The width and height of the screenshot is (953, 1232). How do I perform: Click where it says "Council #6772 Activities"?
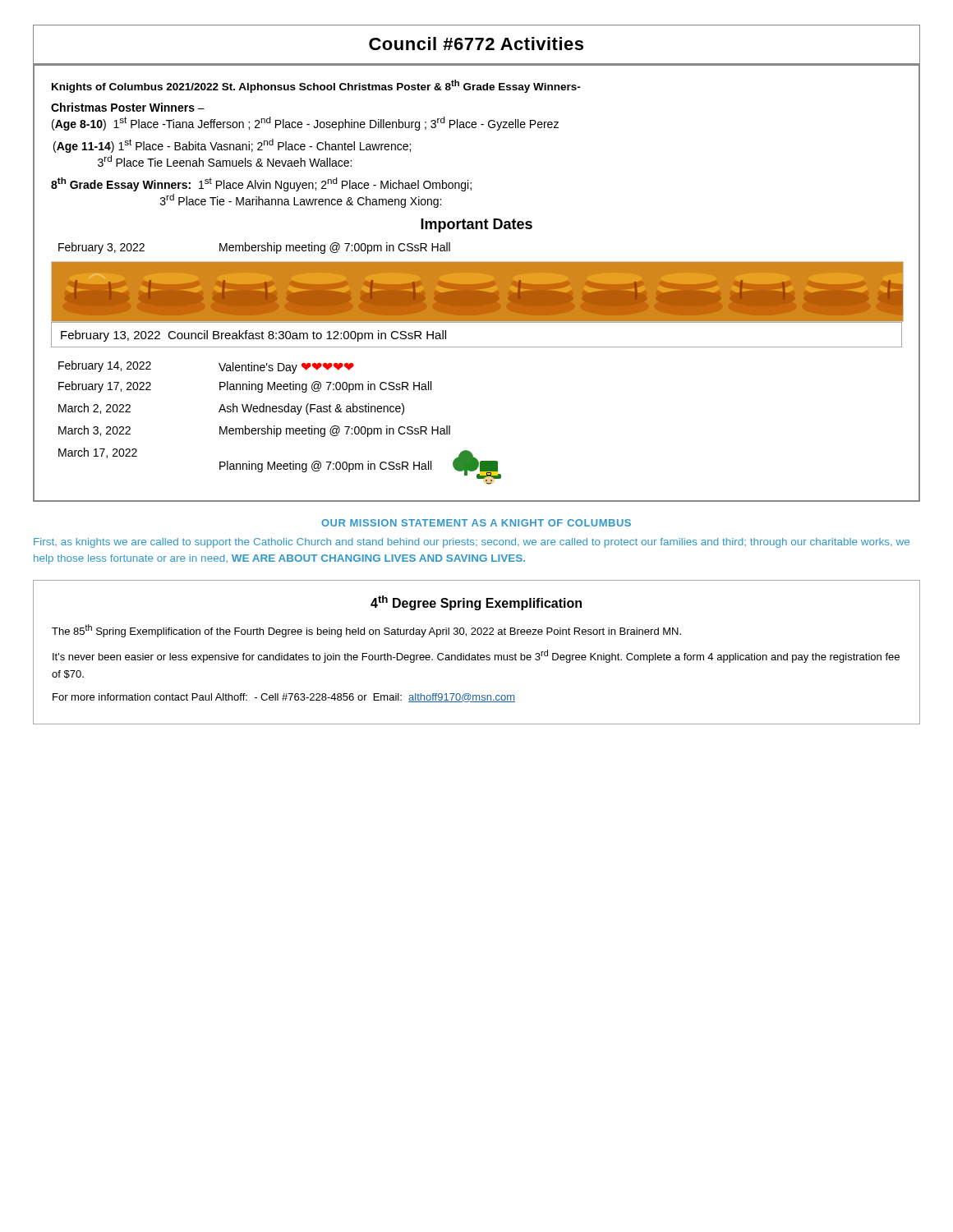pos(476,44)
